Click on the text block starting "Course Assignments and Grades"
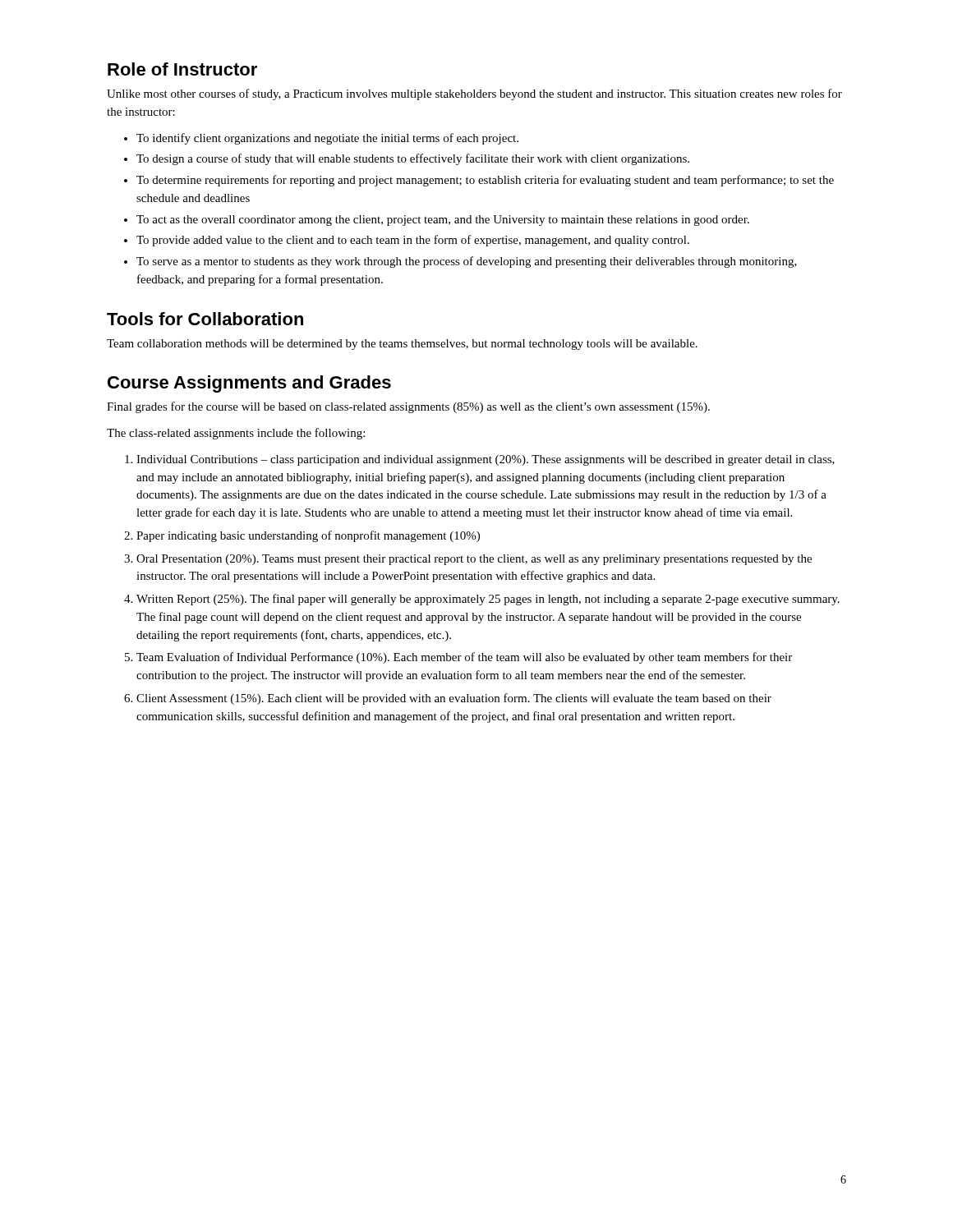This screenshot has width=953, height=1232. click(x=249, y=383)
